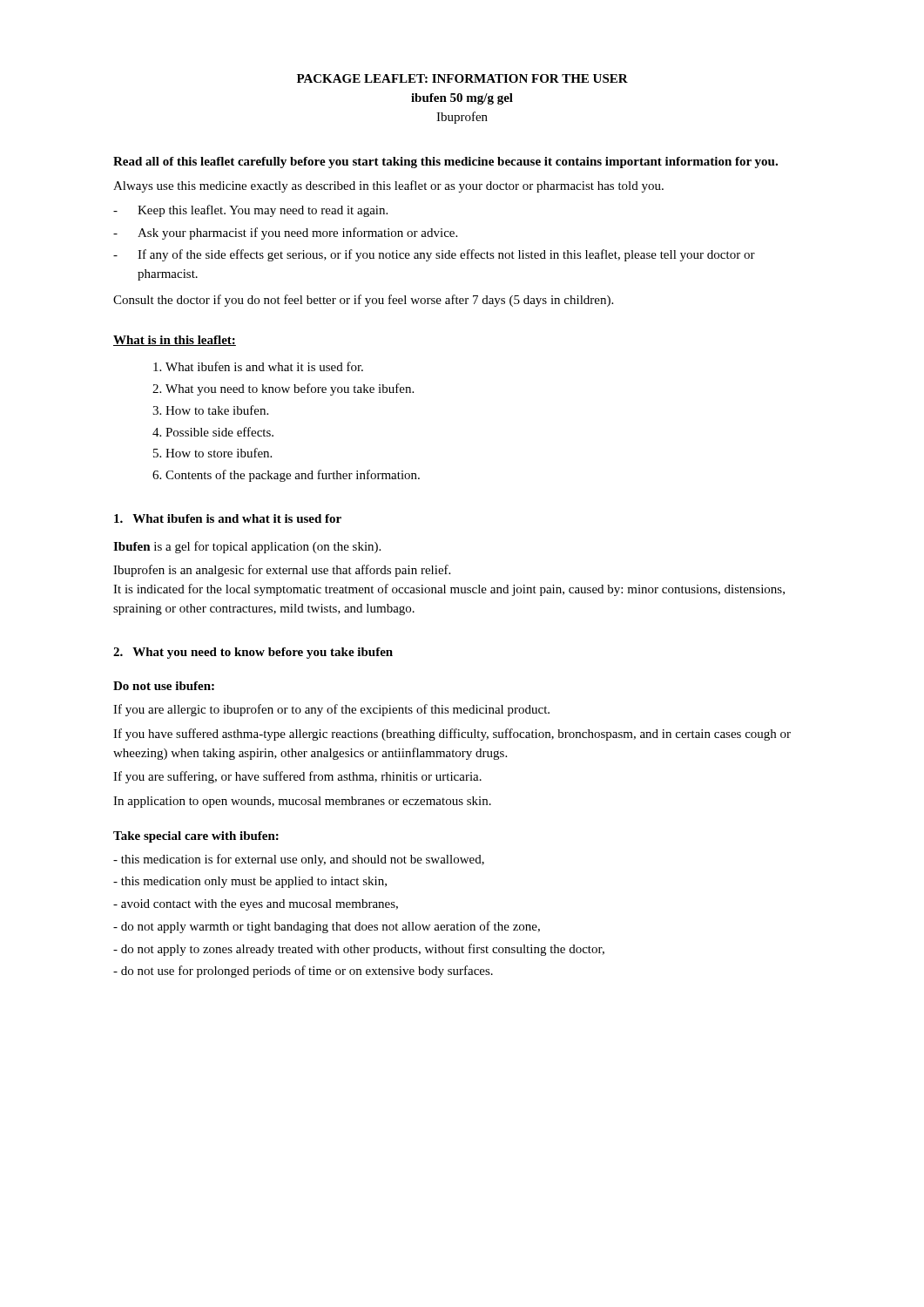The image size is (924, 1307).
Task: Click the passage that begins "In application to open wounds,"
Action: [x=462, y=802]
